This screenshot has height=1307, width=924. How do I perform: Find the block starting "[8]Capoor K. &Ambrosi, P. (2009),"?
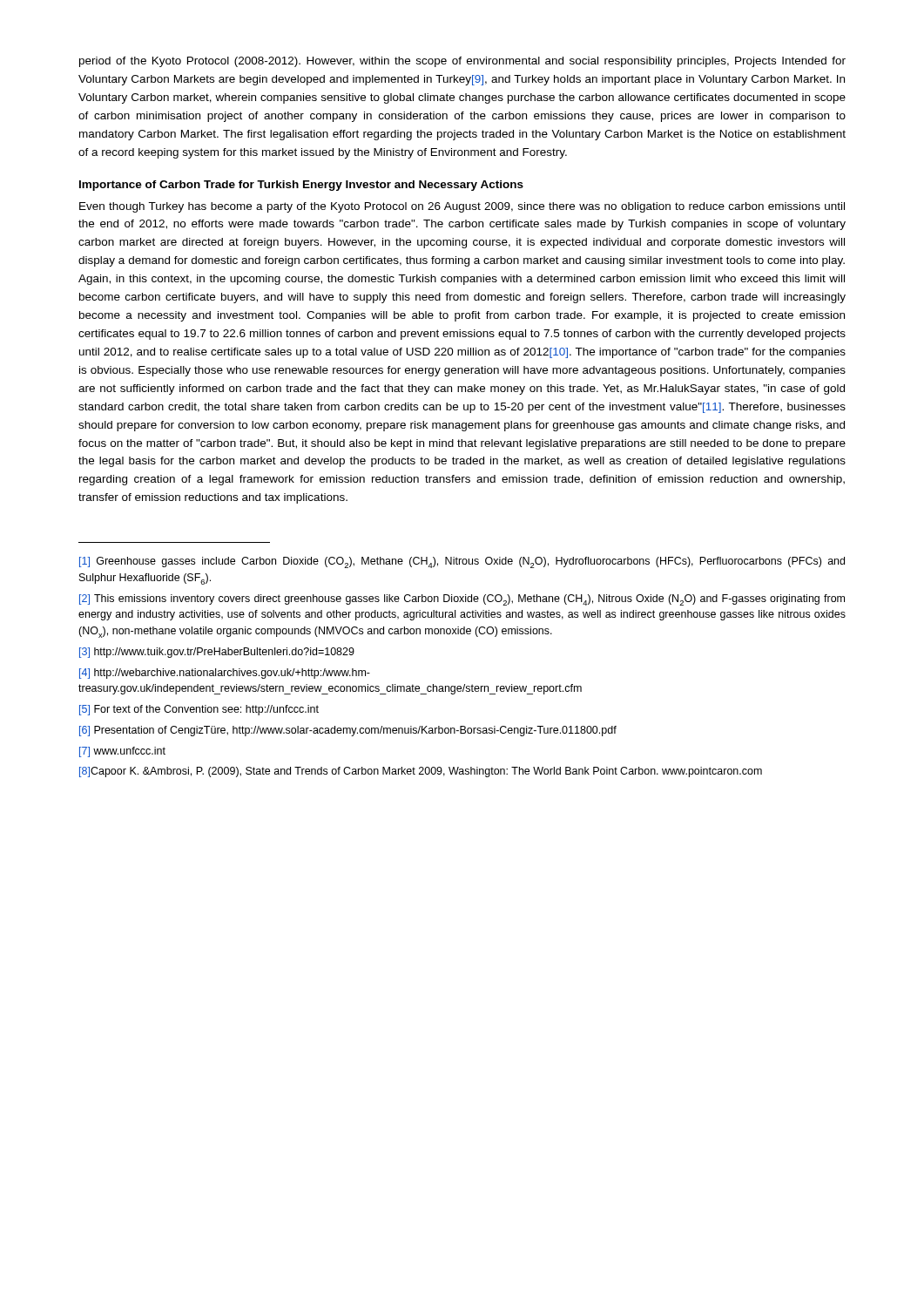420,772
